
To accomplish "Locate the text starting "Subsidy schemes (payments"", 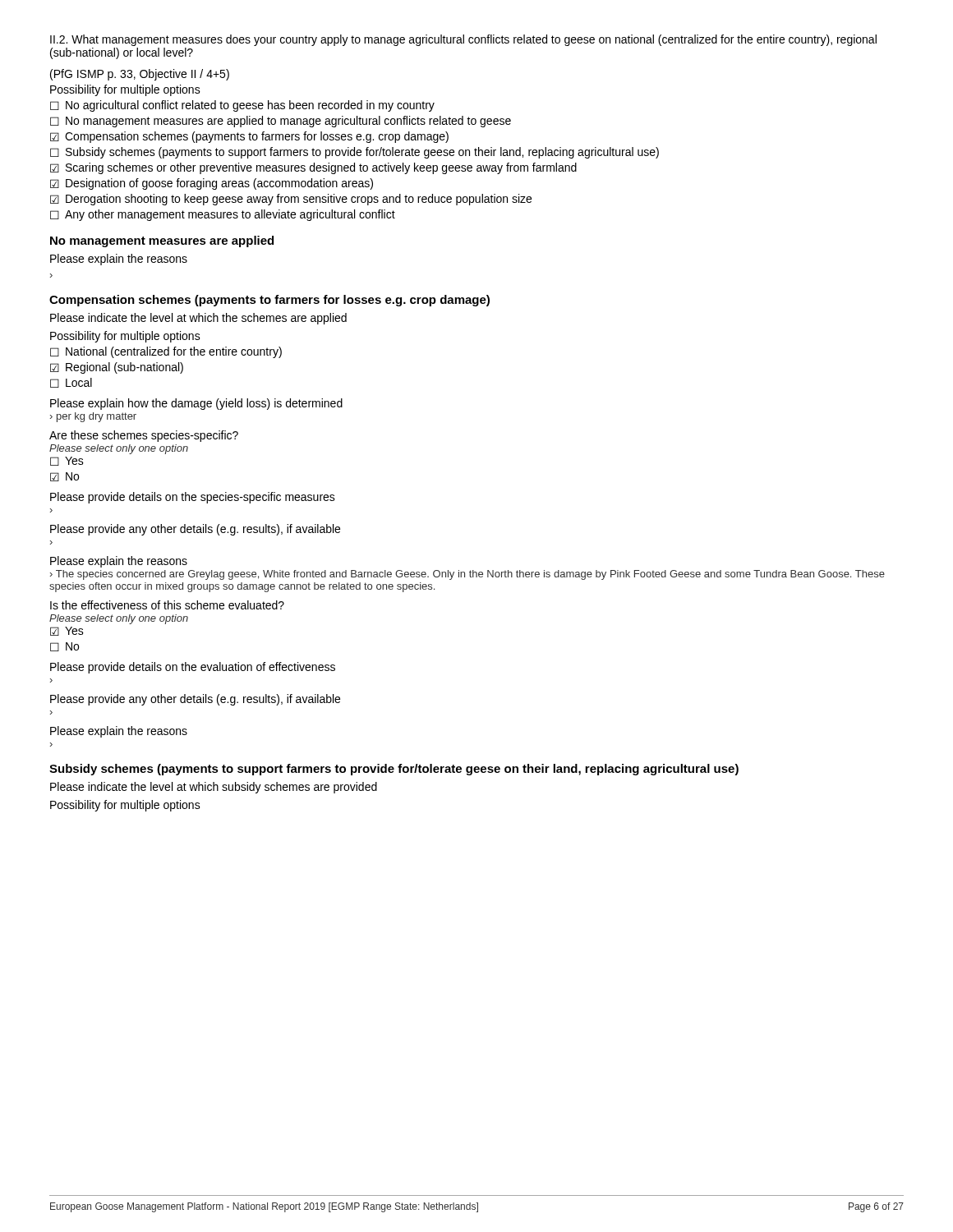I will [394, 768].
